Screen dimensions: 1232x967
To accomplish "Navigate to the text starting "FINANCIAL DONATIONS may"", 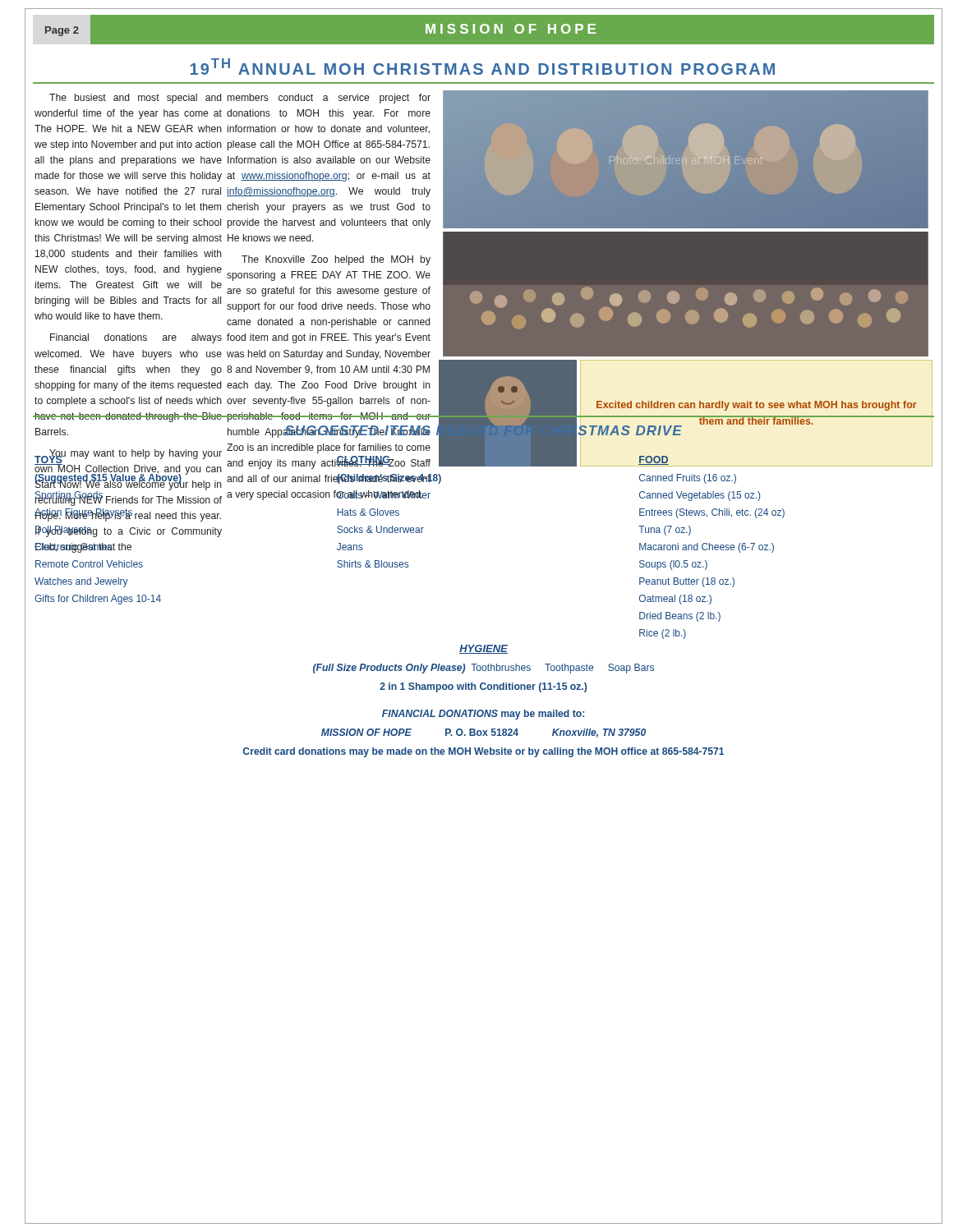I will tap(484, 733).
